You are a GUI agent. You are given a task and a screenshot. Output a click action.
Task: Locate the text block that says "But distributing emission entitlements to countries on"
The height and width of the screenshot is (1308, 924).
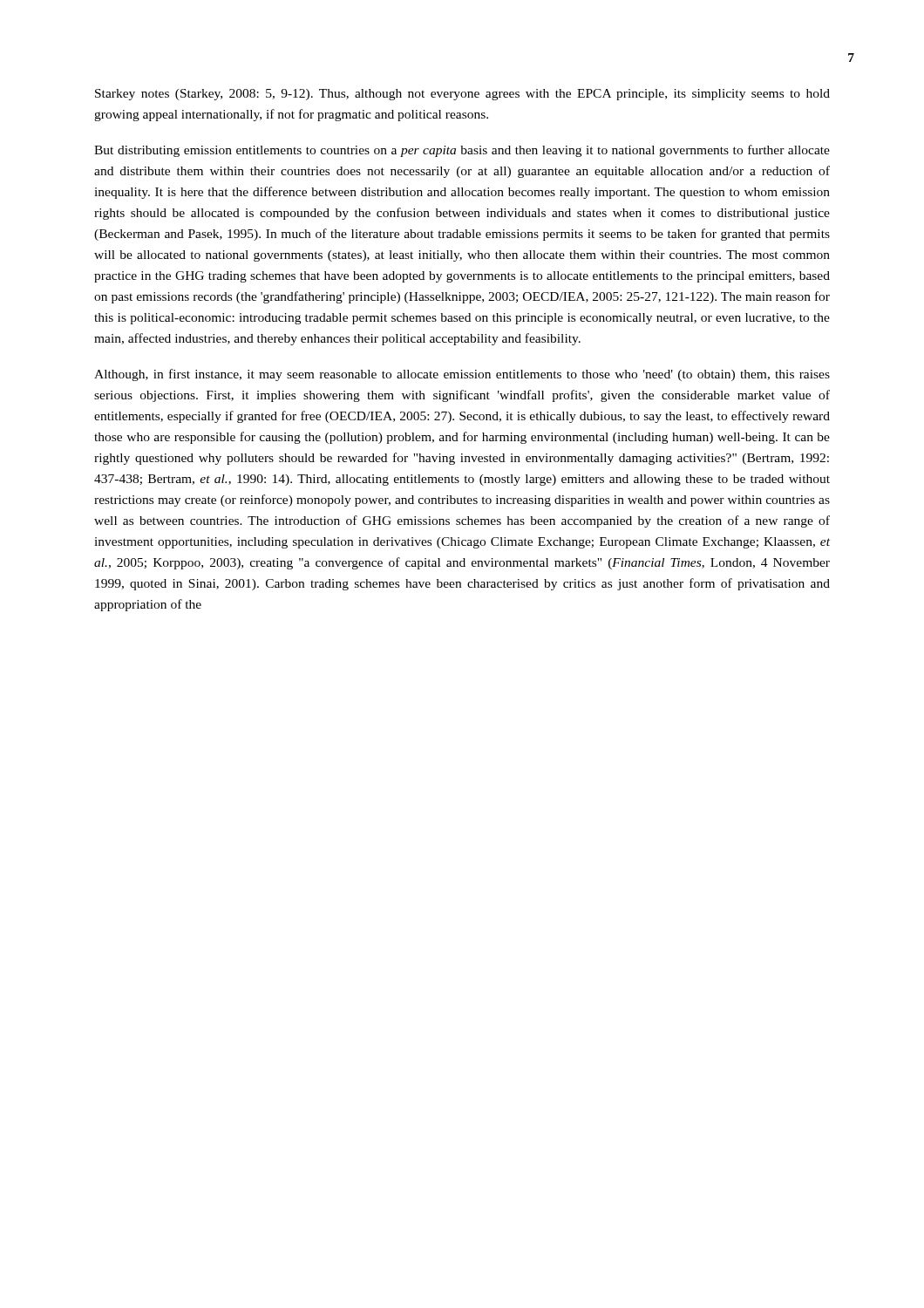462,244
